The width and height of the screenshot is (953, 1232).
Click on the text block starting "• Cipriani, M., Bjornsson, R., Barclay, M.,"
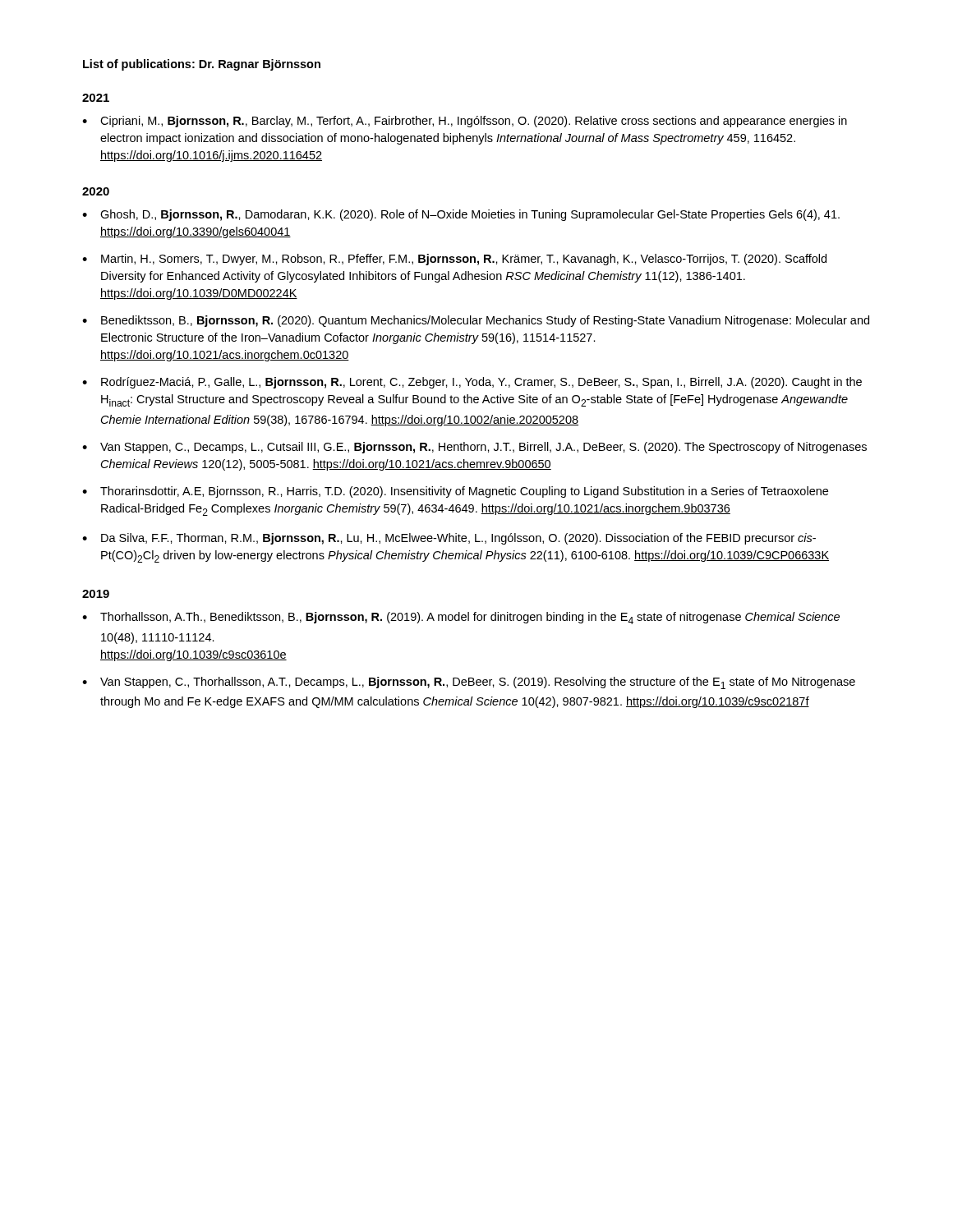click(476, 138)
